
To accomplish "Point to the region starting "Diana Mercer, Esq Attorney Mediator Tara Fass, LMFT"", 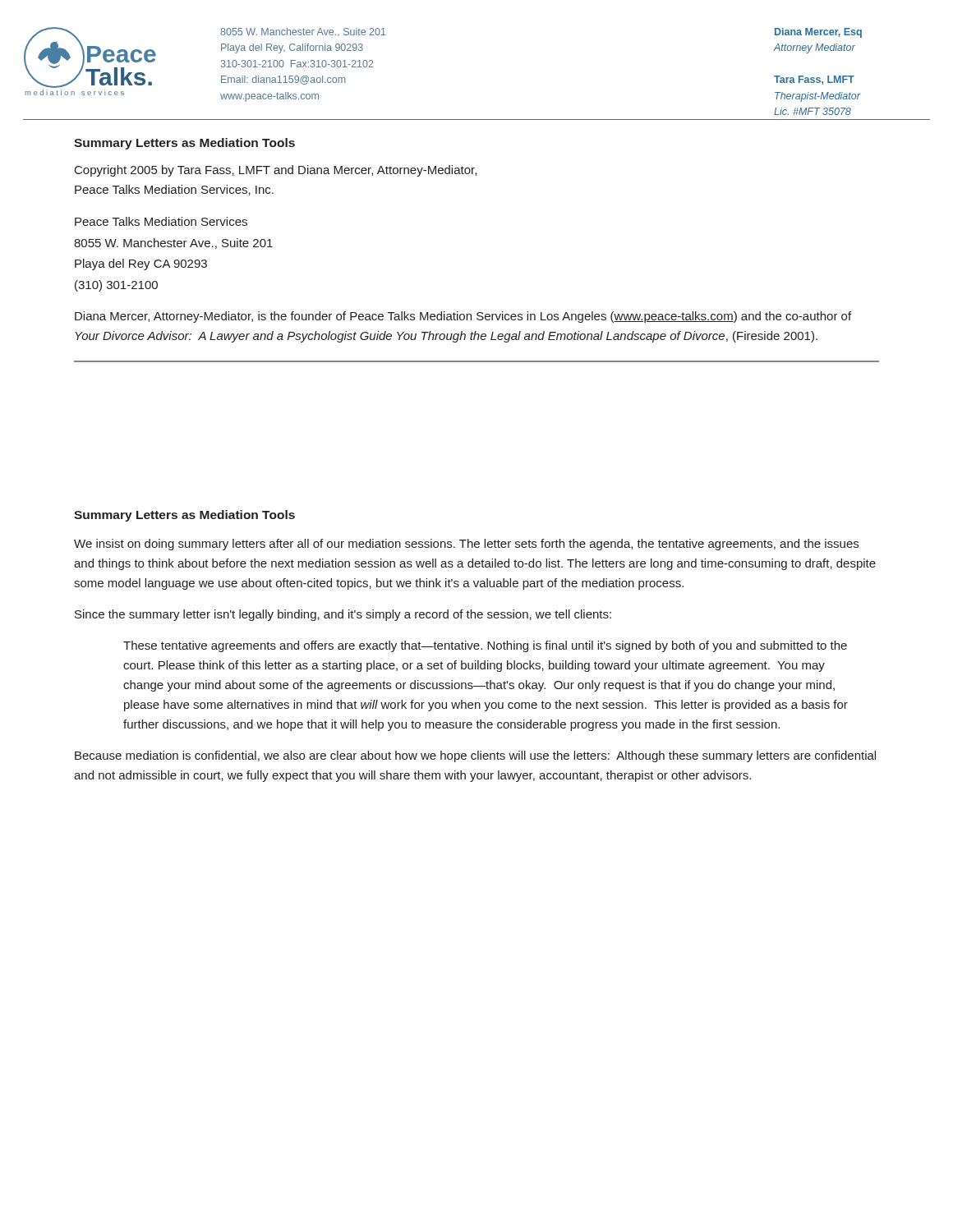I will click(x=818, y=72).
